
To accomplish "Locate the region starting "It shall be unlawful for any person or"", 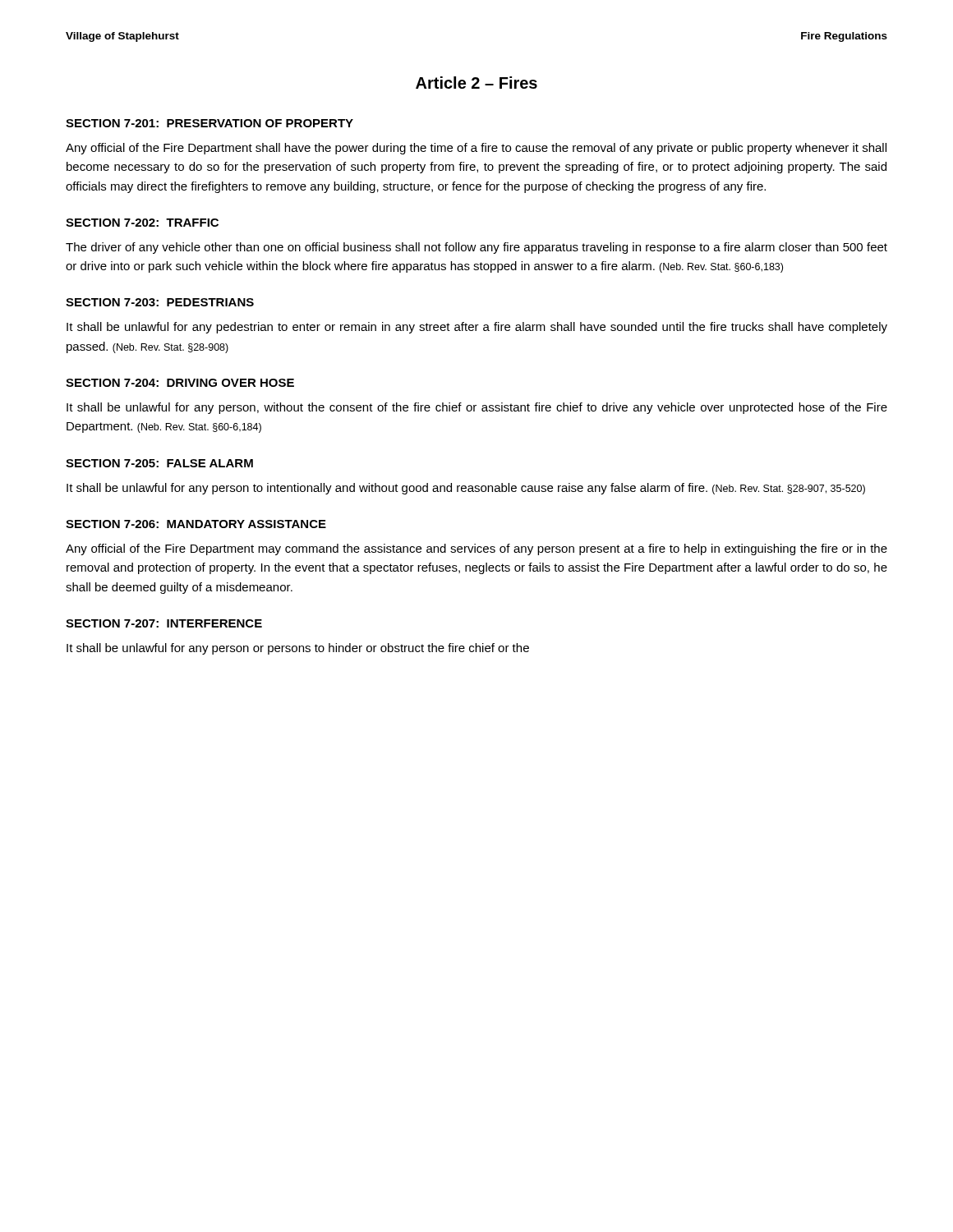I will 298,647.
